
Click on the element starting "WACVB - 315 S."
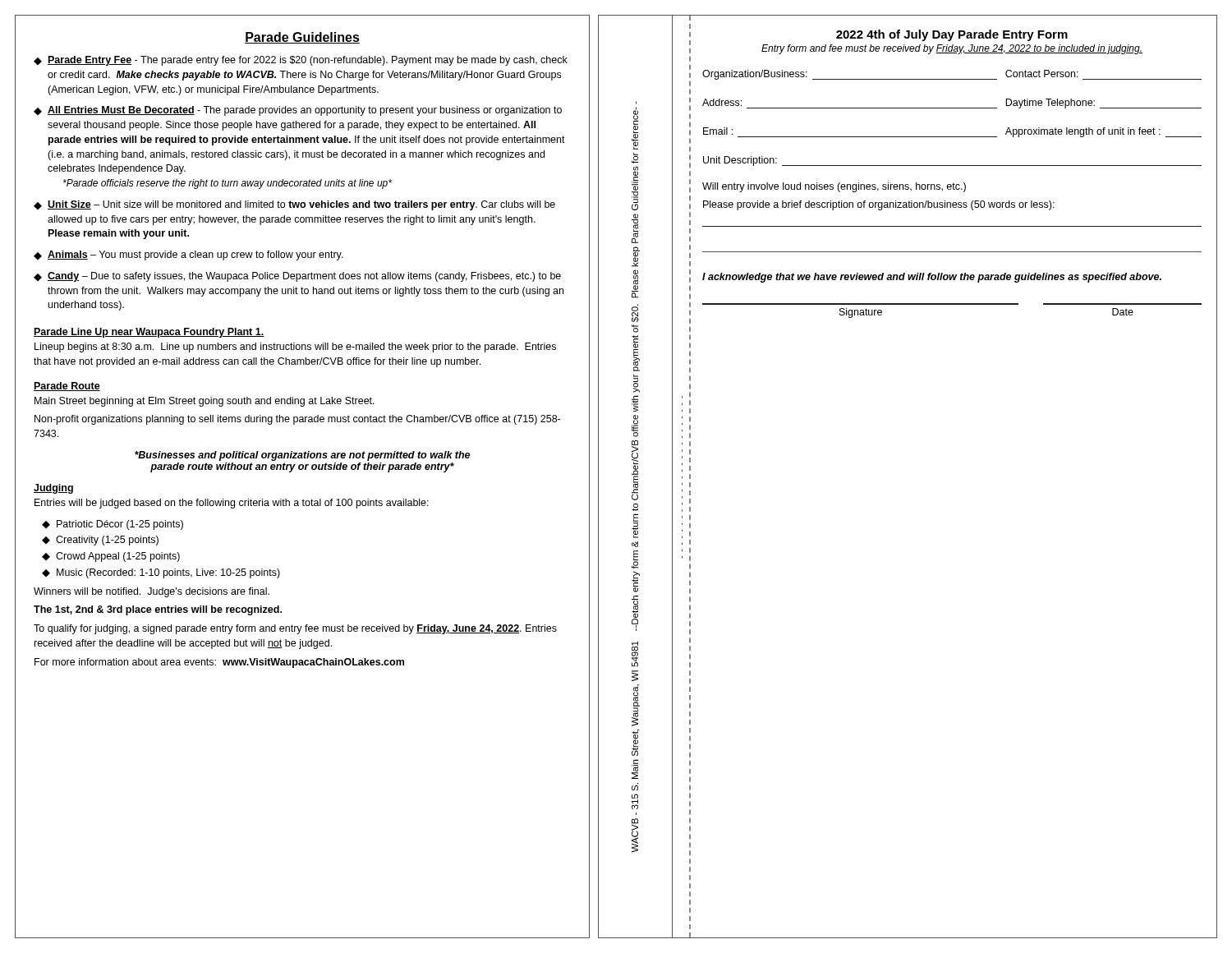(635, 747)
